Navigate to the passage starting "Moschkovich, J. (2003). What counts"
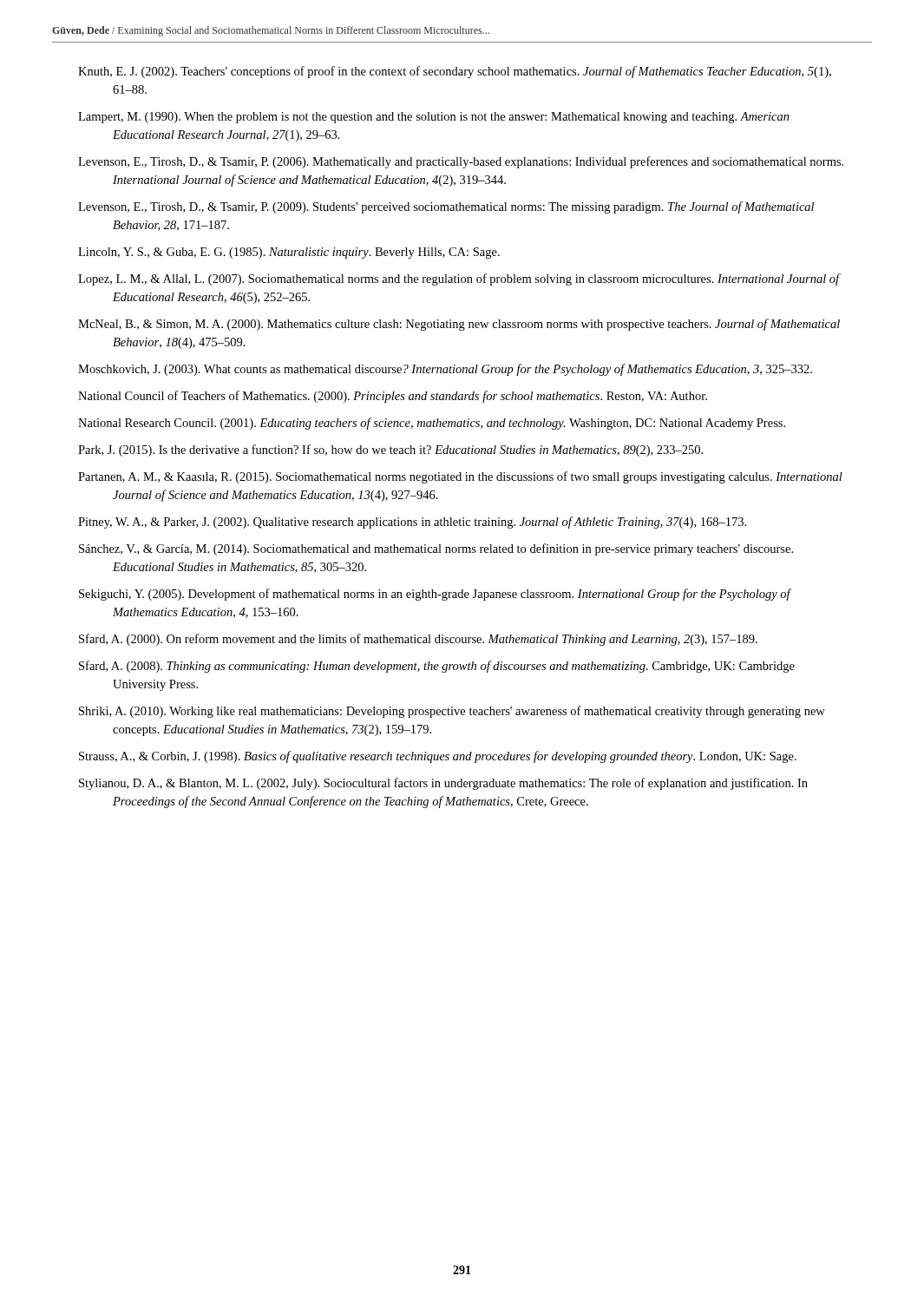Viewport: 924px width, 1302px height. pyautogui.click(x=445, y=369)
